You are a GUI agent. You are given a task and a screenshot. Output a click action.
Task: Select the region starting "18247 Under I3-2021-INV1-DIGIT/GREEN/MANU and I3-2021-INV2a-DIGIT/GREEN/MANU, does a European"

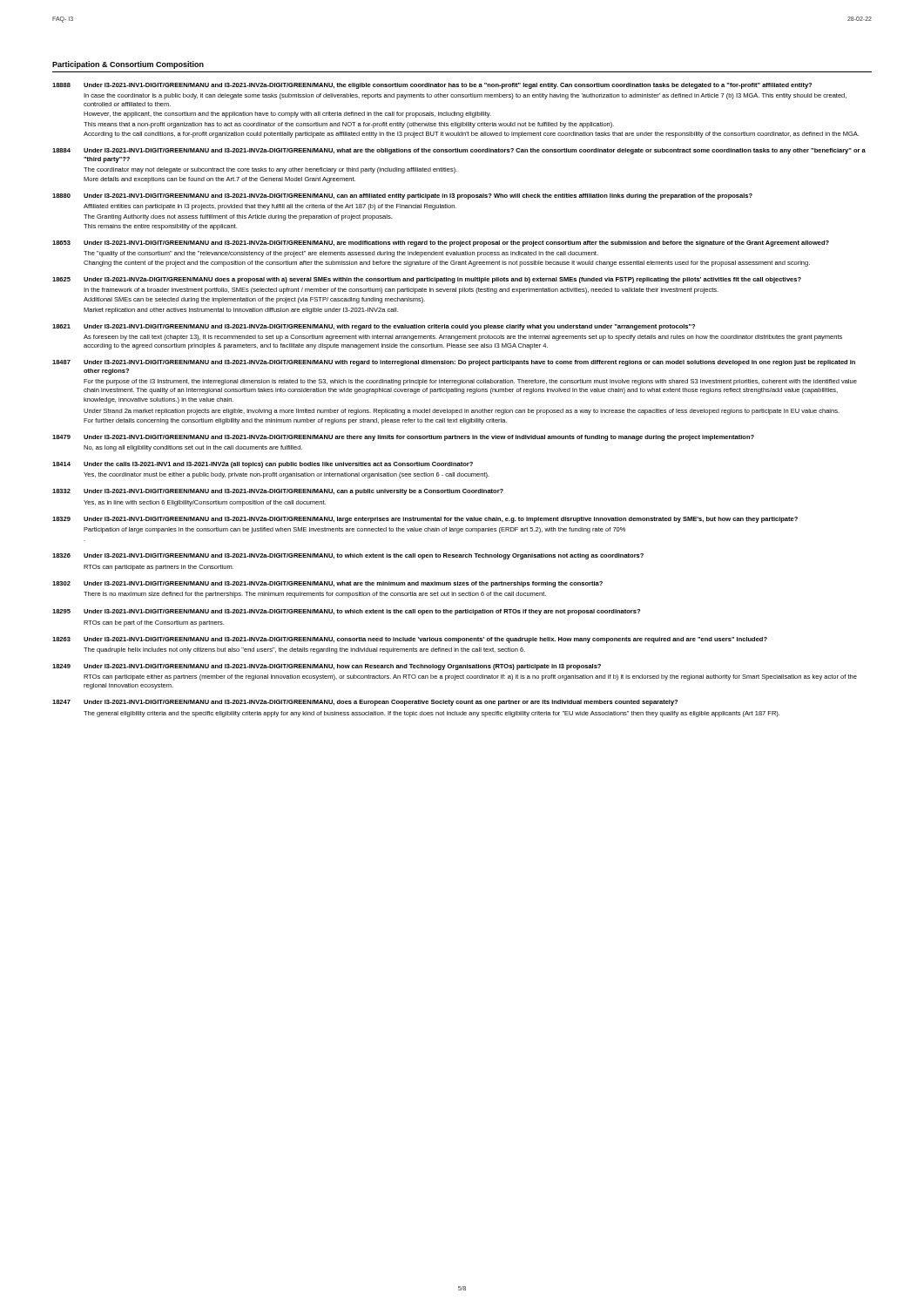462,708
